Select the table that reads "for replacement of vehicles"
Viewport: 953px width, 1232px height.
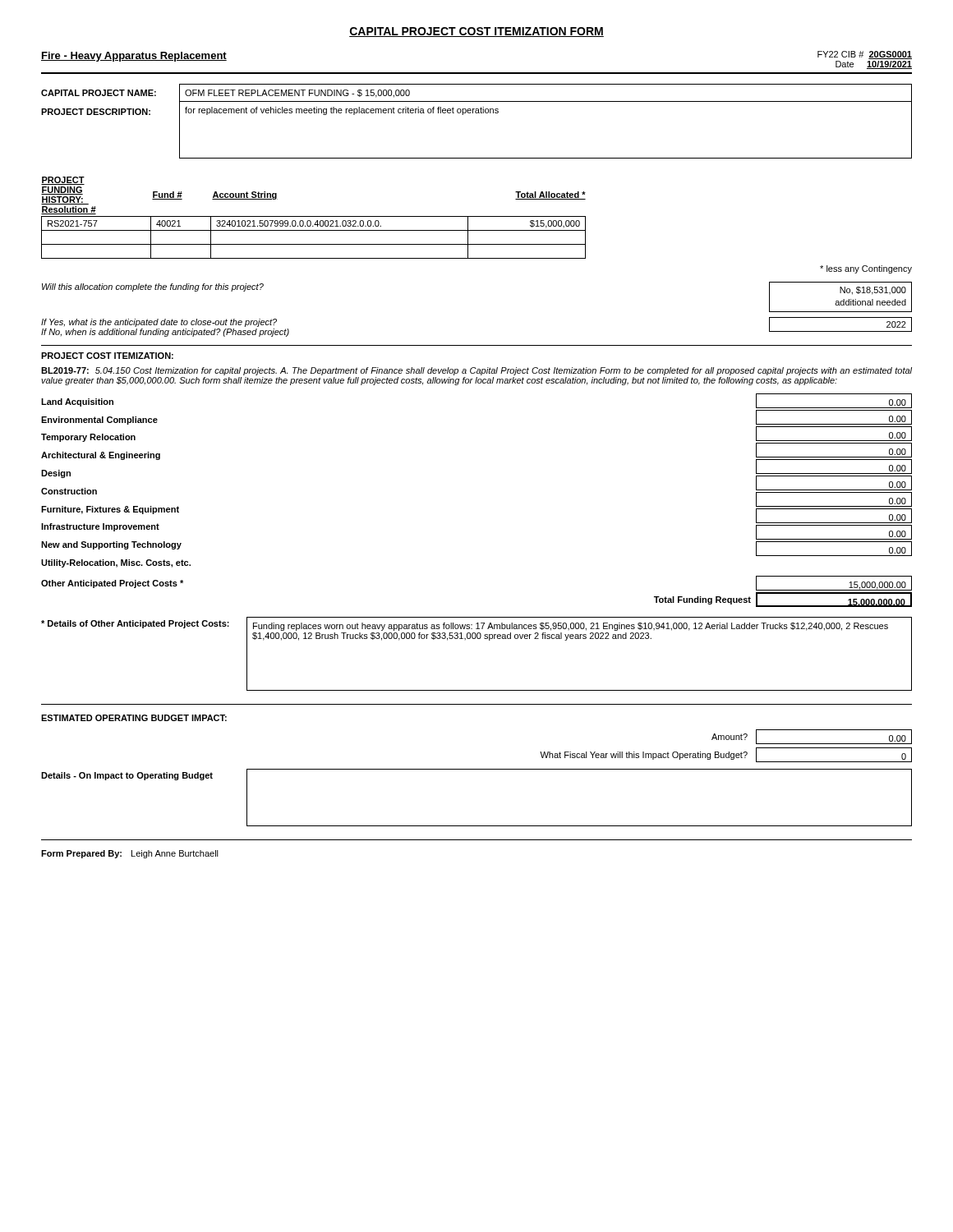pyautogui.click(x=476, y=121)
